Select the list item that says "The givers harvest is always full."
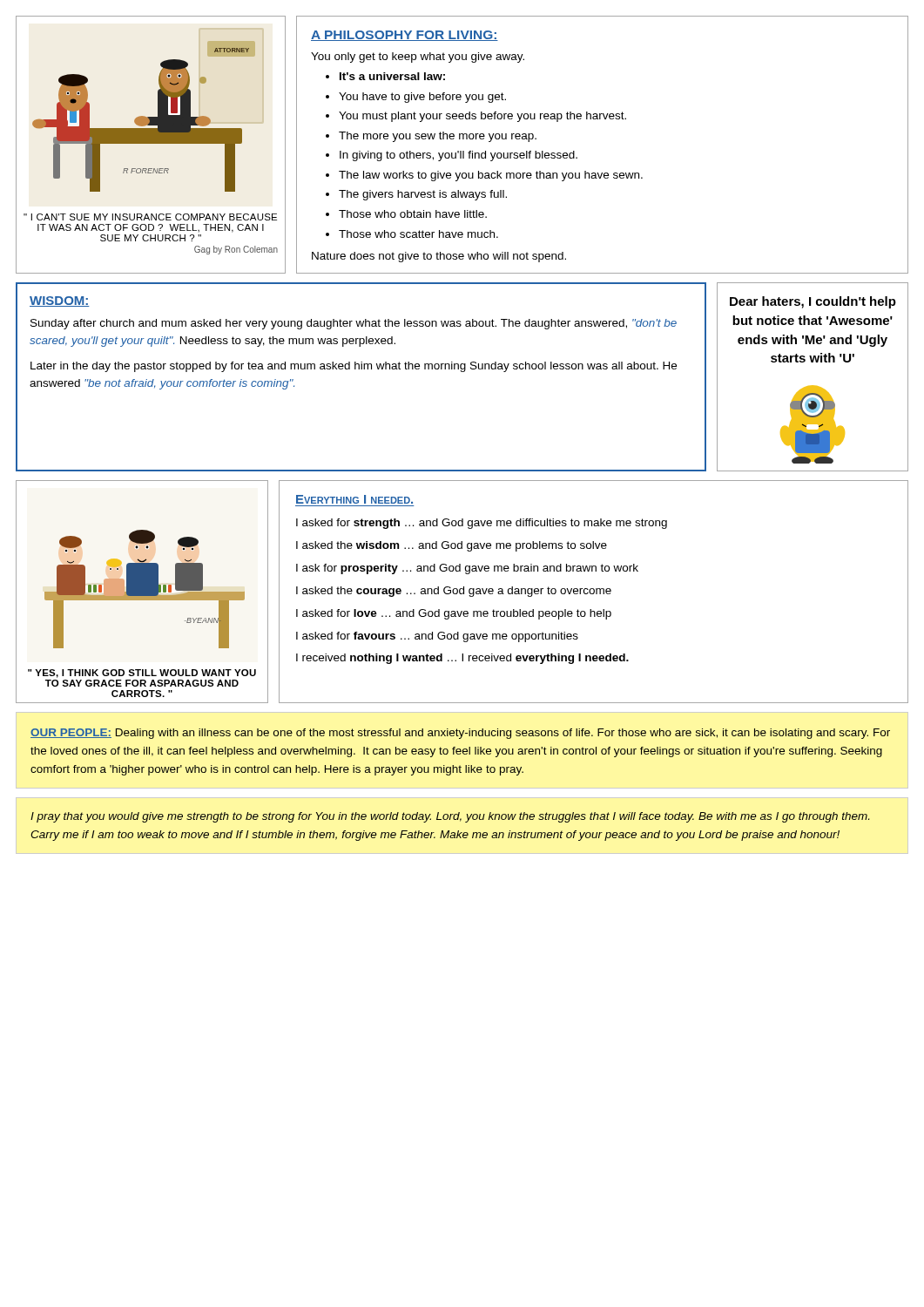Screen dimensions: 1307x924 (x=423, y=194)
